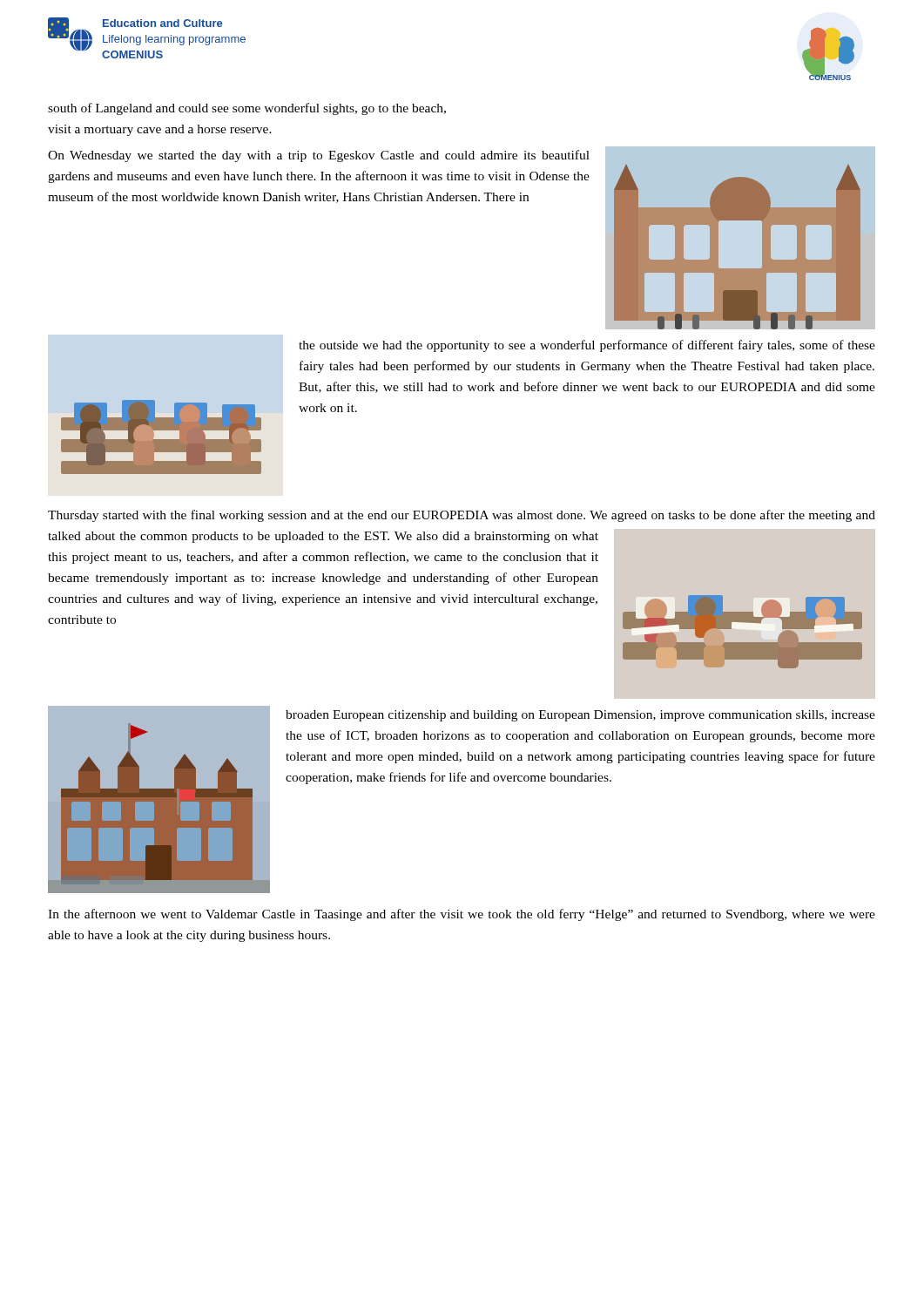This screenshot has height=1307, width=924.
Task: Point to the block starting "south of Langeland and could see"
Action: click(247, 108)
